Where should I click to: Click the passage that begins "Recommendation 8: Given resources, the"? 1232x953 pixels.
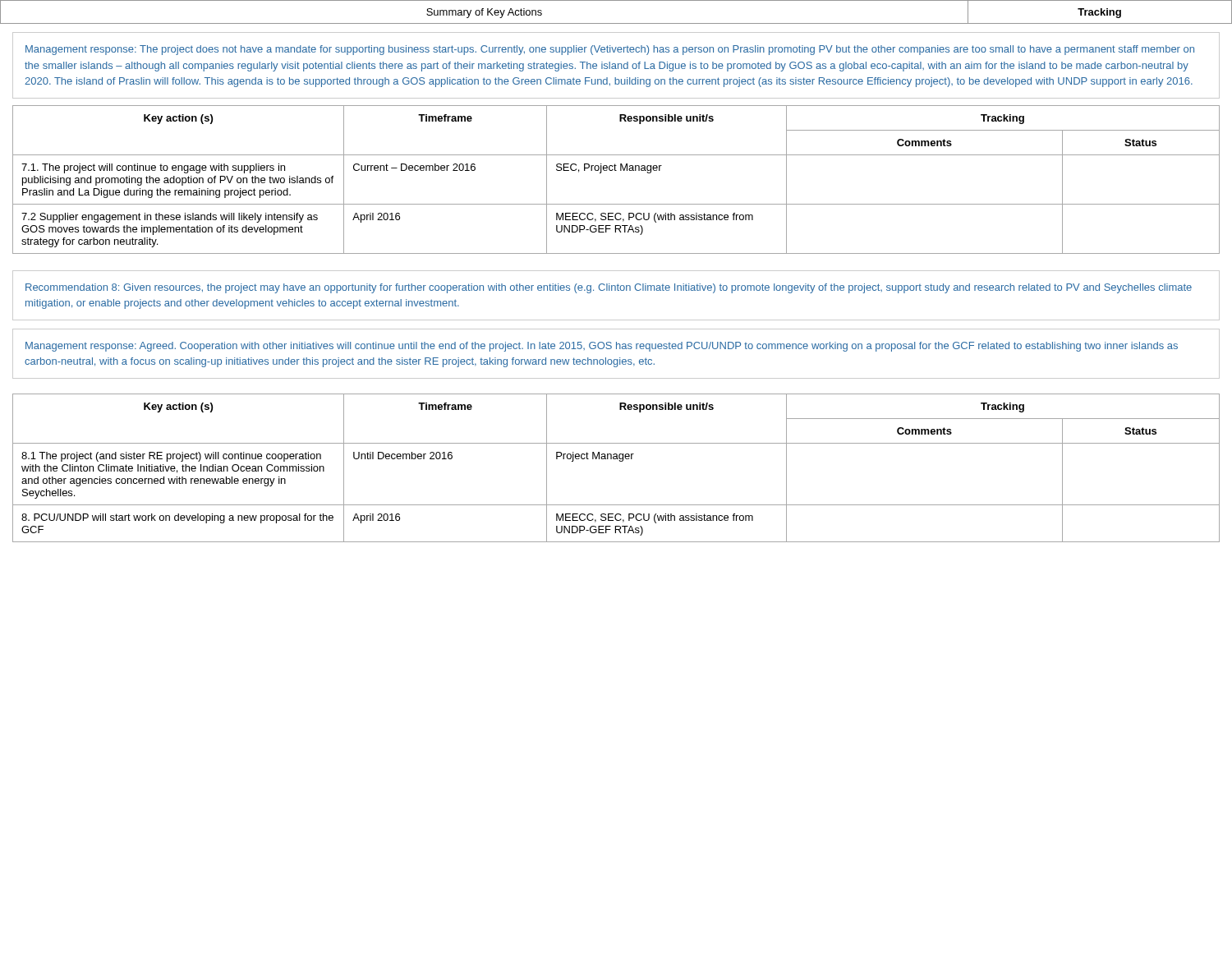click(x=608, y=295)
